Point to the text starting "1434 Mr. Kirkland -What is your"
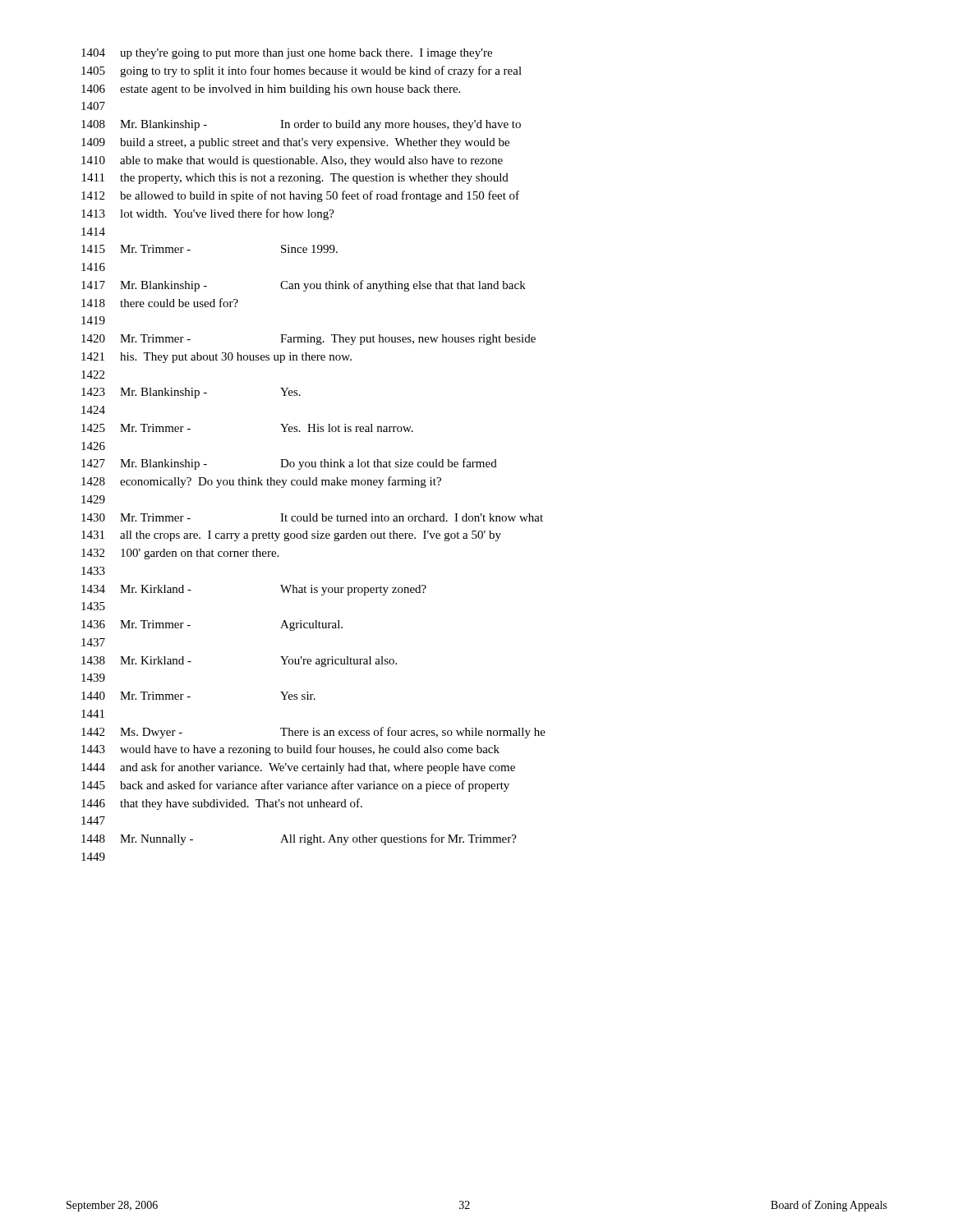This screenshot has width=953, height=1232. [x=92, y=591]
